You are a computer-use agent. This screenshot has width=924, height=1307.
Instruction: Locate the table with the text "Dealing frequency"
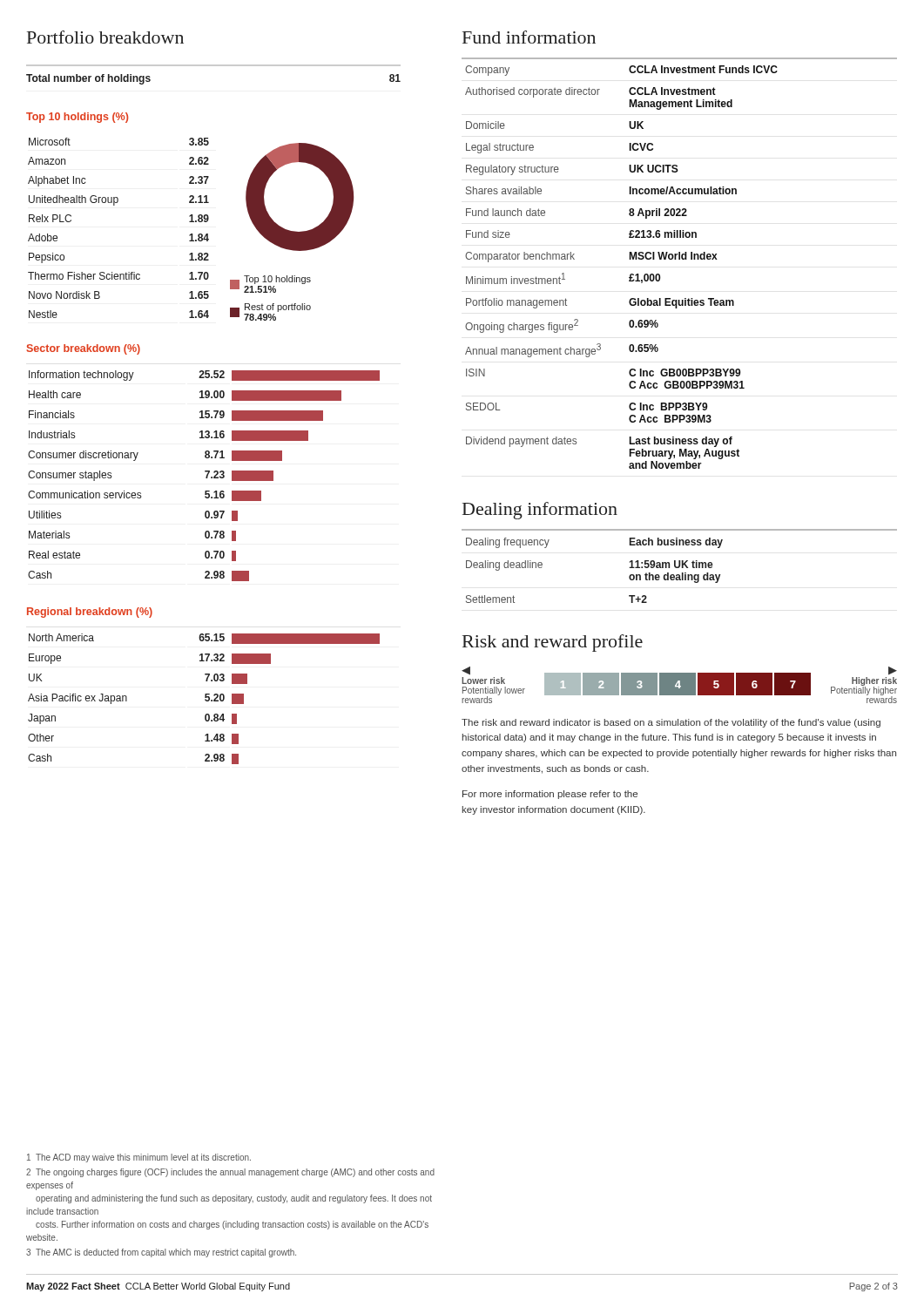679,570
